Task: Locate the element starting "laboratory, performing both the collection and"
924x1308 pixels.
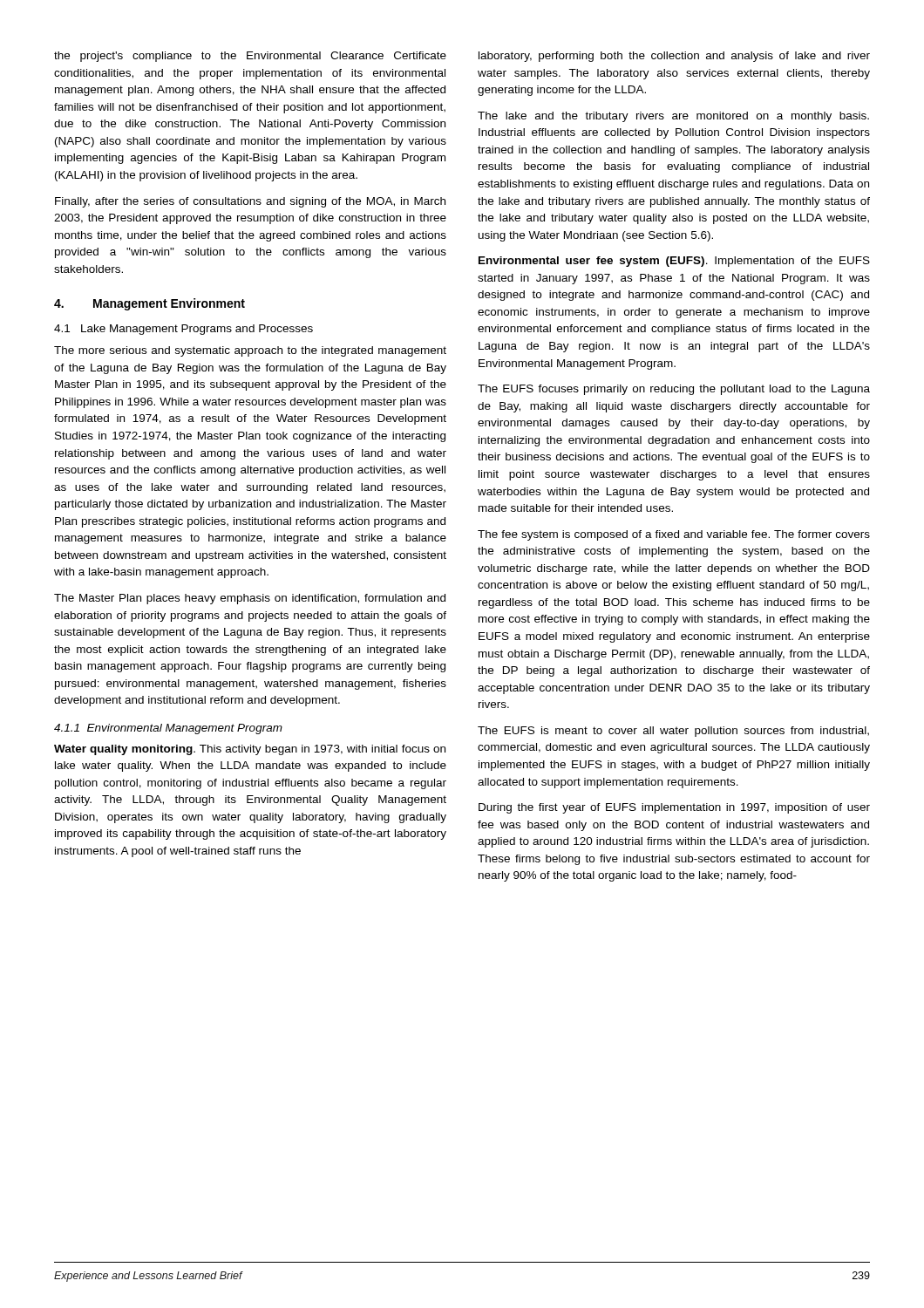Action: point(674,73)
